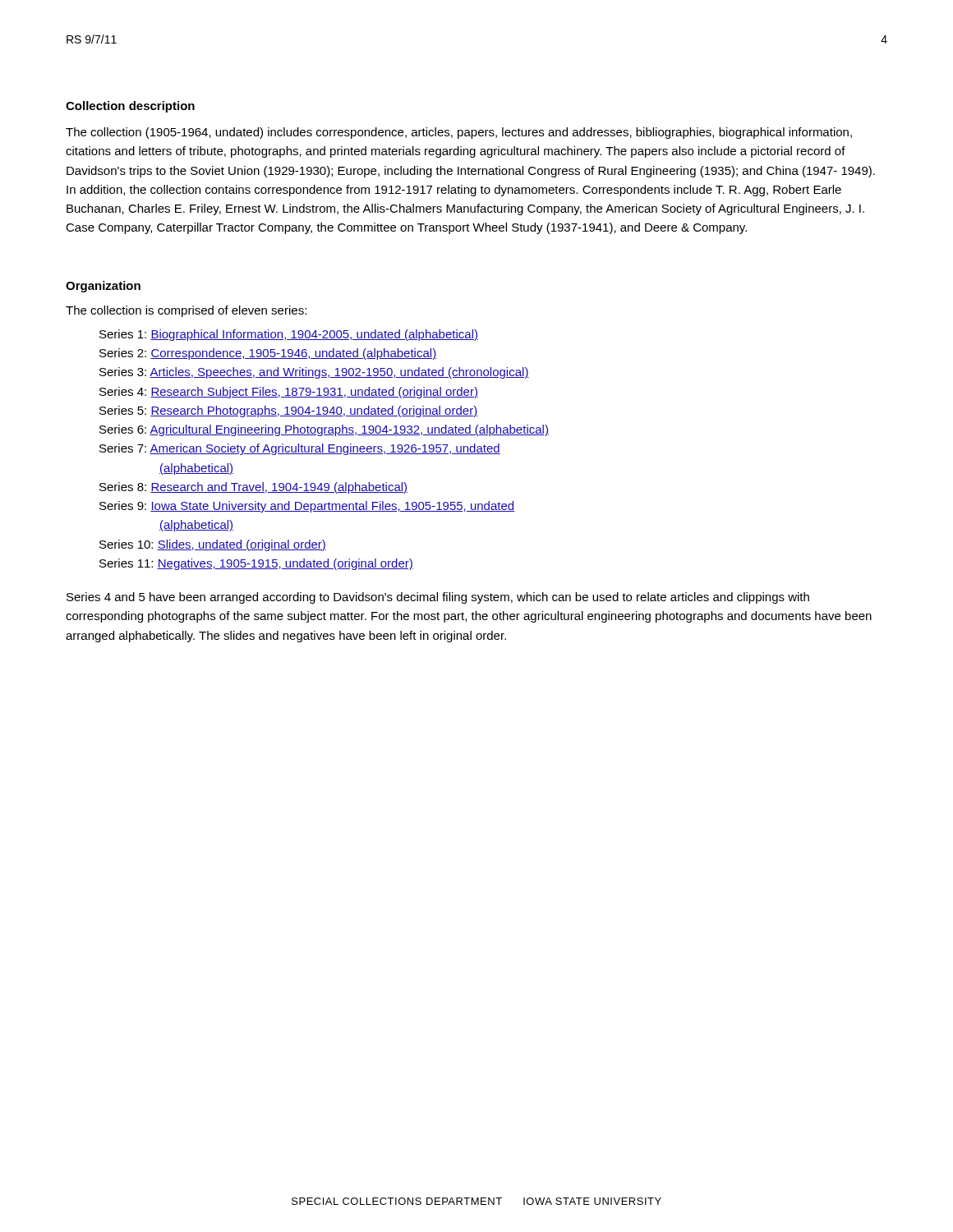Screen dimensions: 1232x953
Task: Select the text block starting "Collection description"
Action: point(130,106)
